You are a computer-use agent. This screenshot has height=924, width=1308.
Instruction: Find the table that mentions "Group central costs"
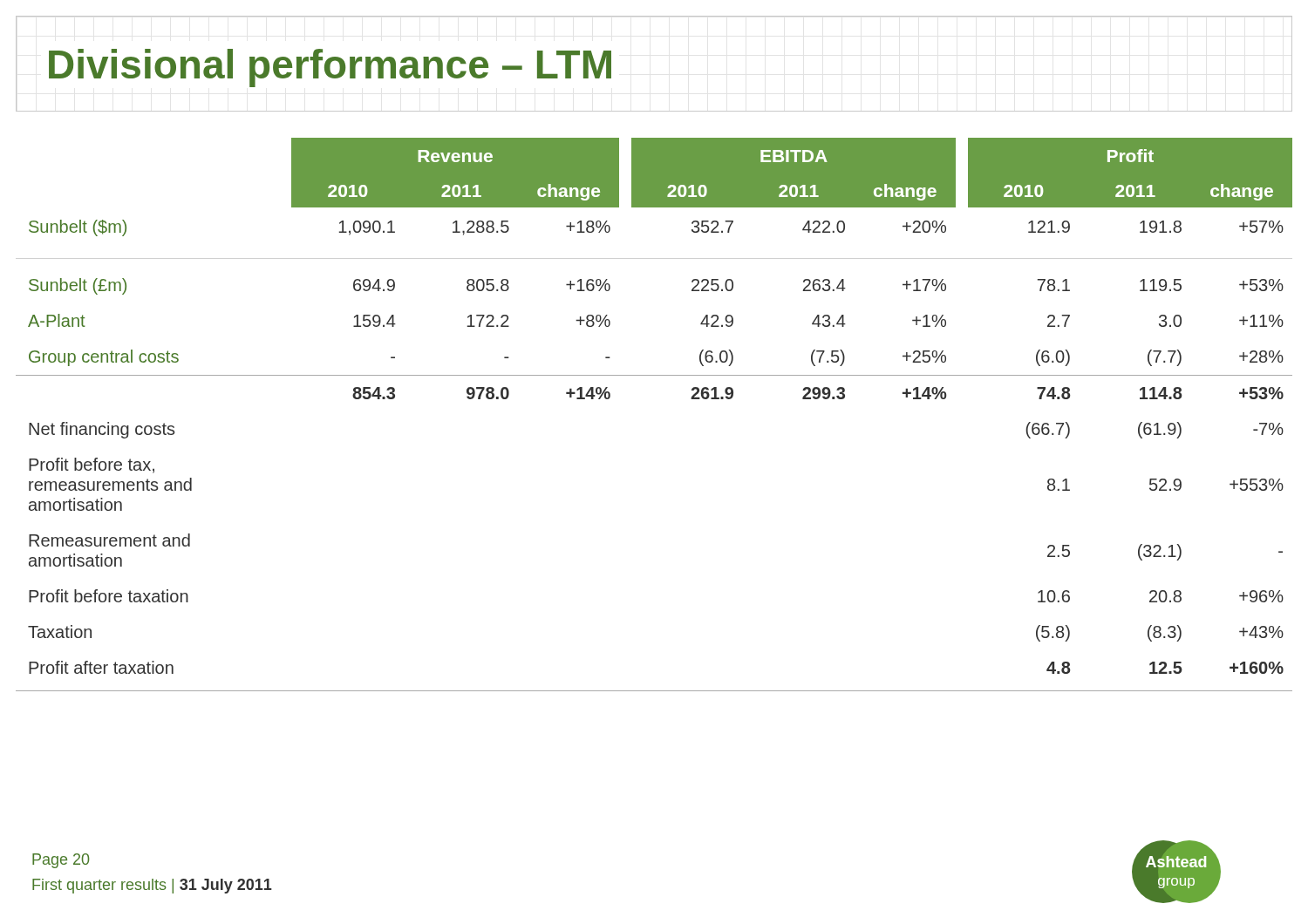click(654, 415)
